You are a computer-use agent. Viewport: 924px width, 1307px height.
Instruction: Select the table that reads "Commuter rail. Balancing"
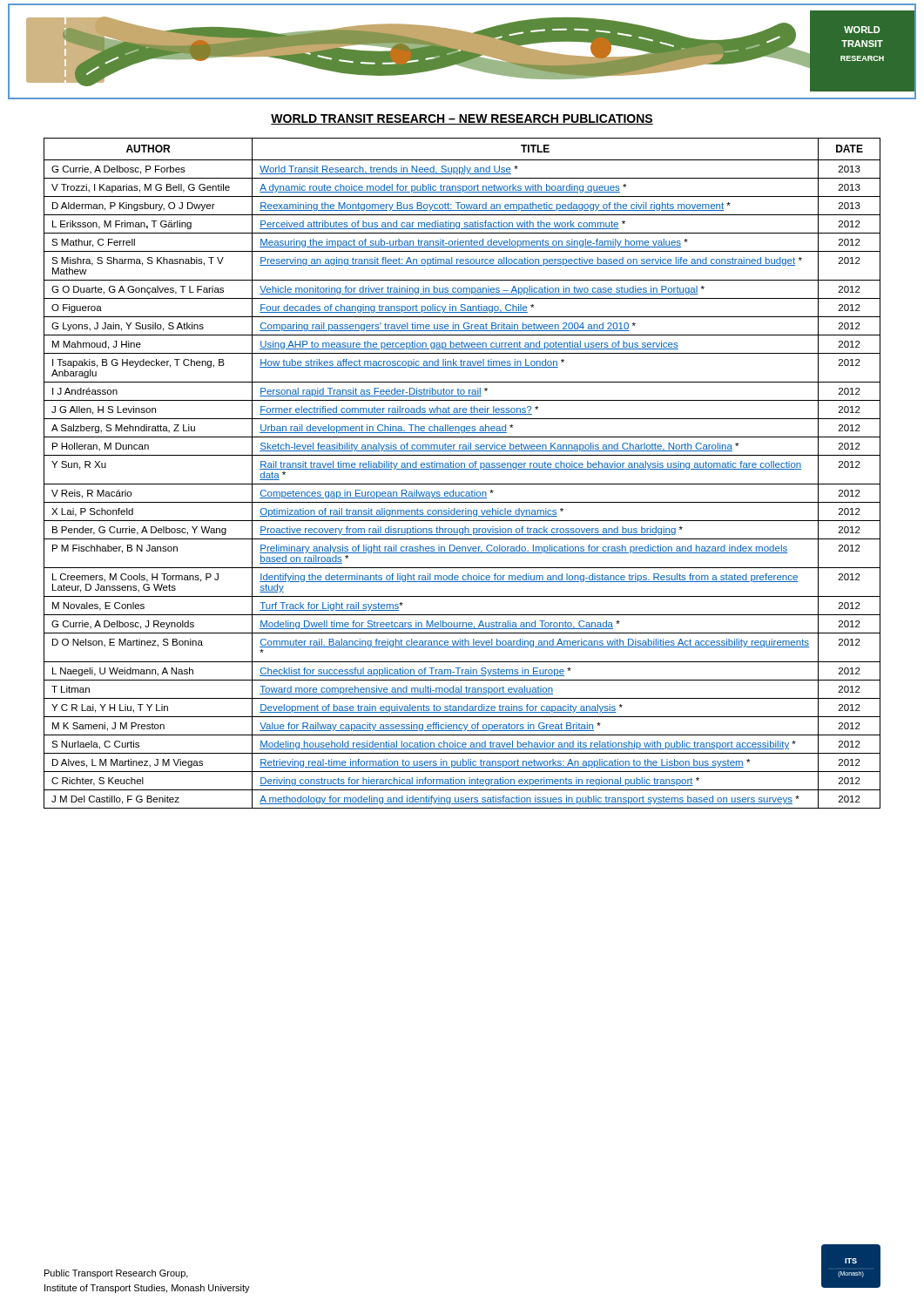click(462, 473)
